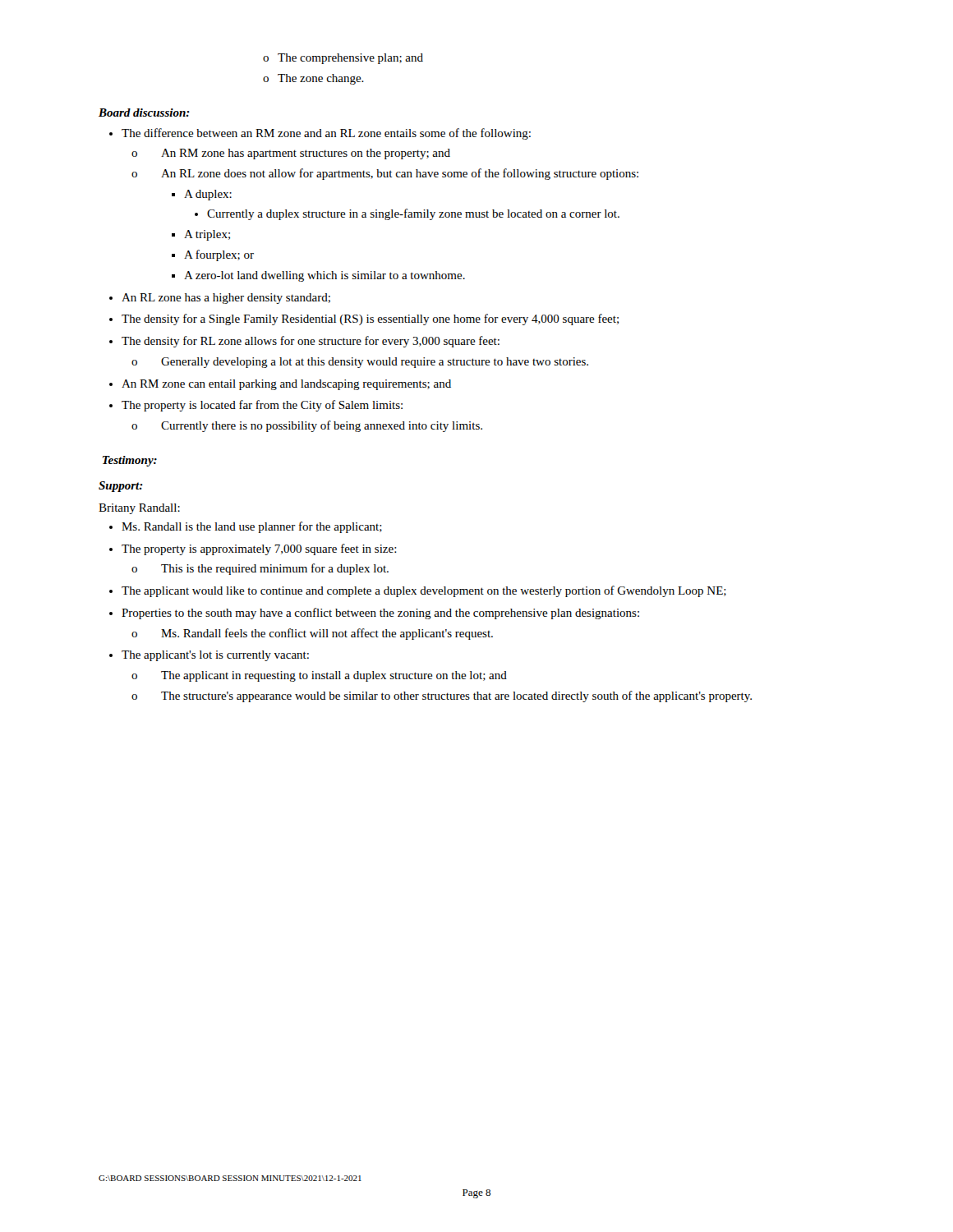
Task: Click on the list item with the text "The density for RL zone"
Action: (x=488, y=353)
